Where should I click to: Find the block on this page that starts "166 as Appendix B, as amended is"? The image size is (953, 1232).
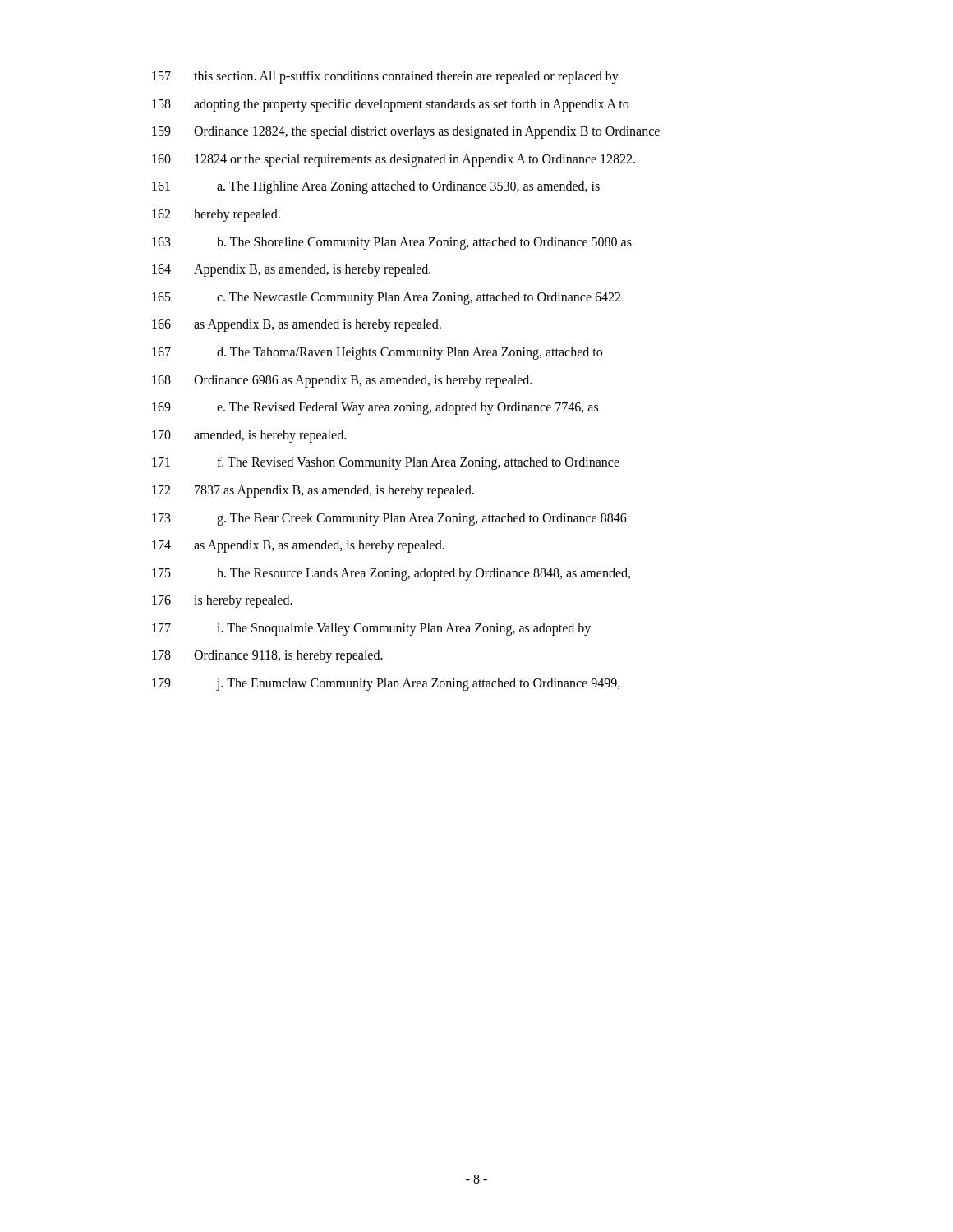(x=297, y=325)
